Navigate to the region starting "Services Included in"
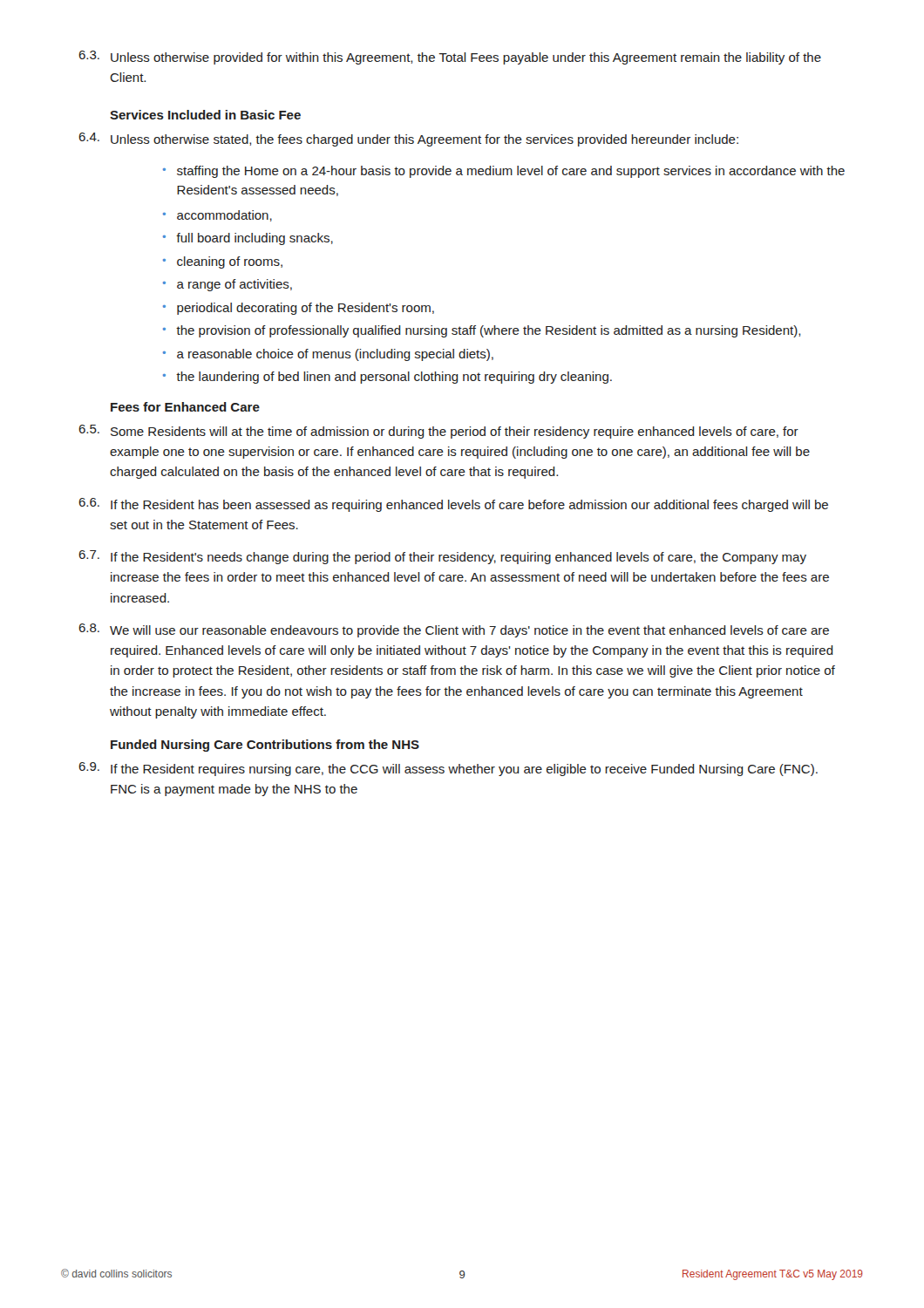Screen dimensions: 1308x924 [205, 114]
